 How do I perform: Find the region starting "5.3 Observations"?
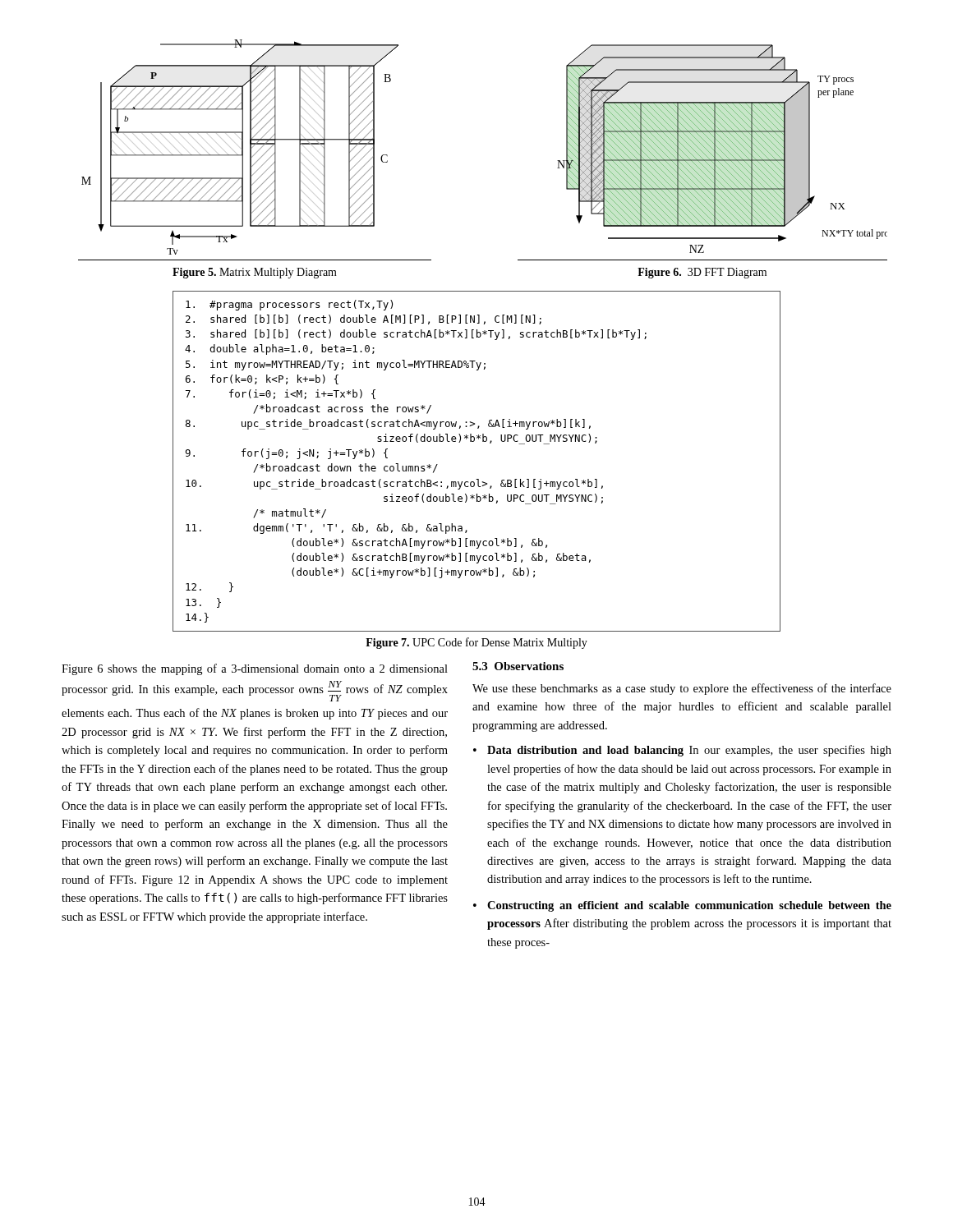click(x=518, y=666)
